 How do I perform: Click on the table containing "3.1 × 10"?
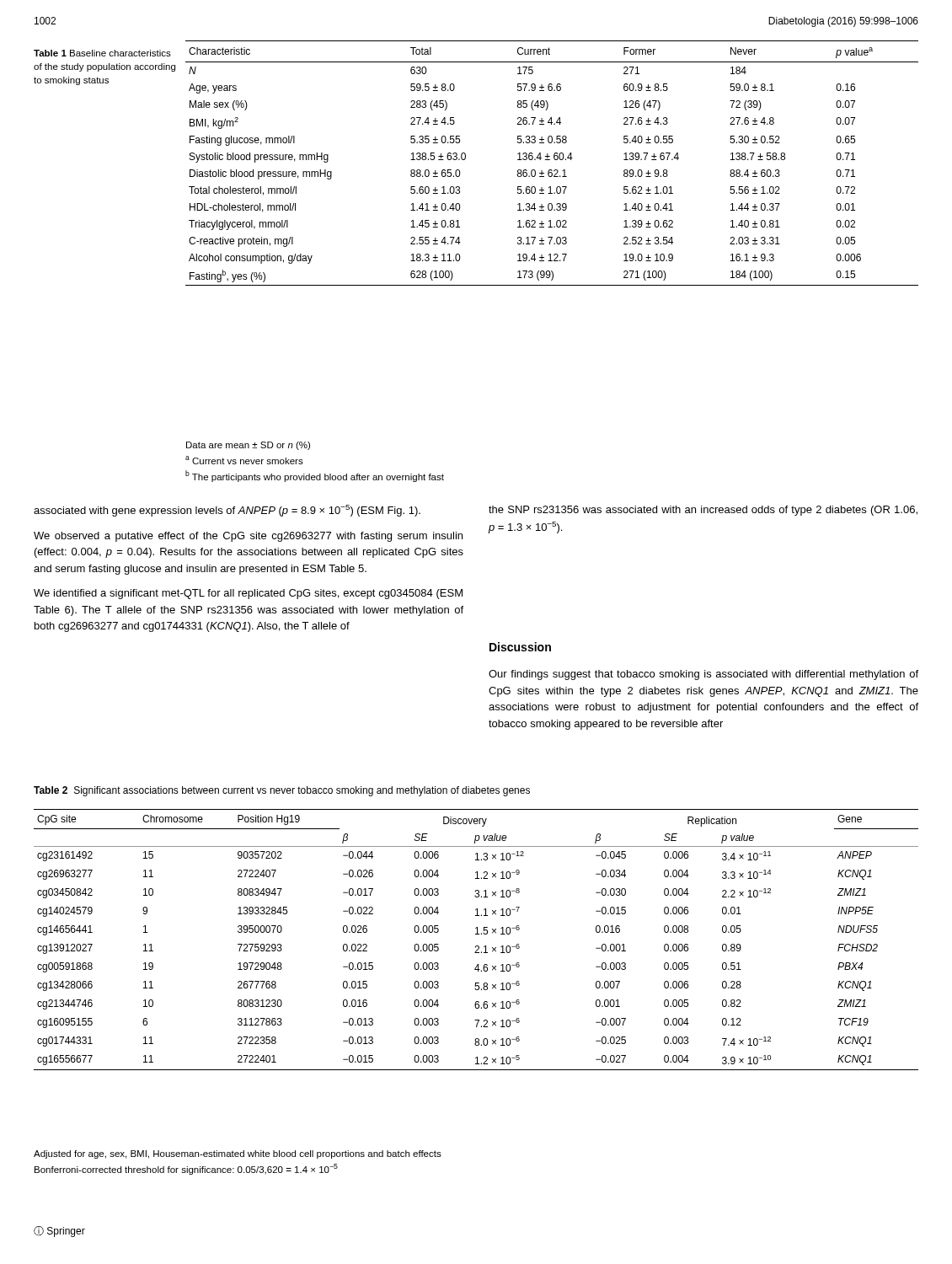coord(476,939)
